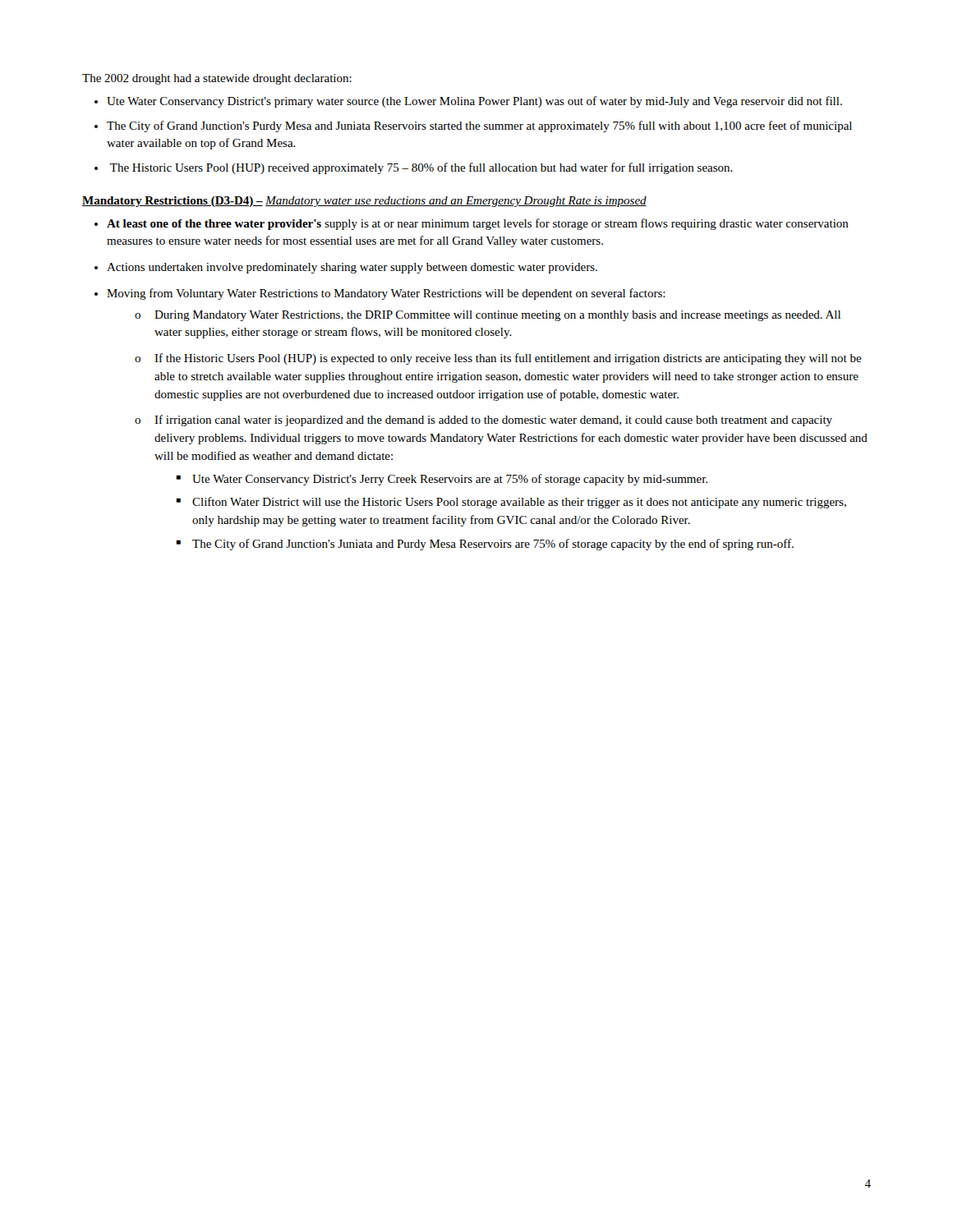
Task: Find the list item containing "Ute Water Conservancy District's Jerry Creek Reservoirs"
Action: (x=450, y=478)
